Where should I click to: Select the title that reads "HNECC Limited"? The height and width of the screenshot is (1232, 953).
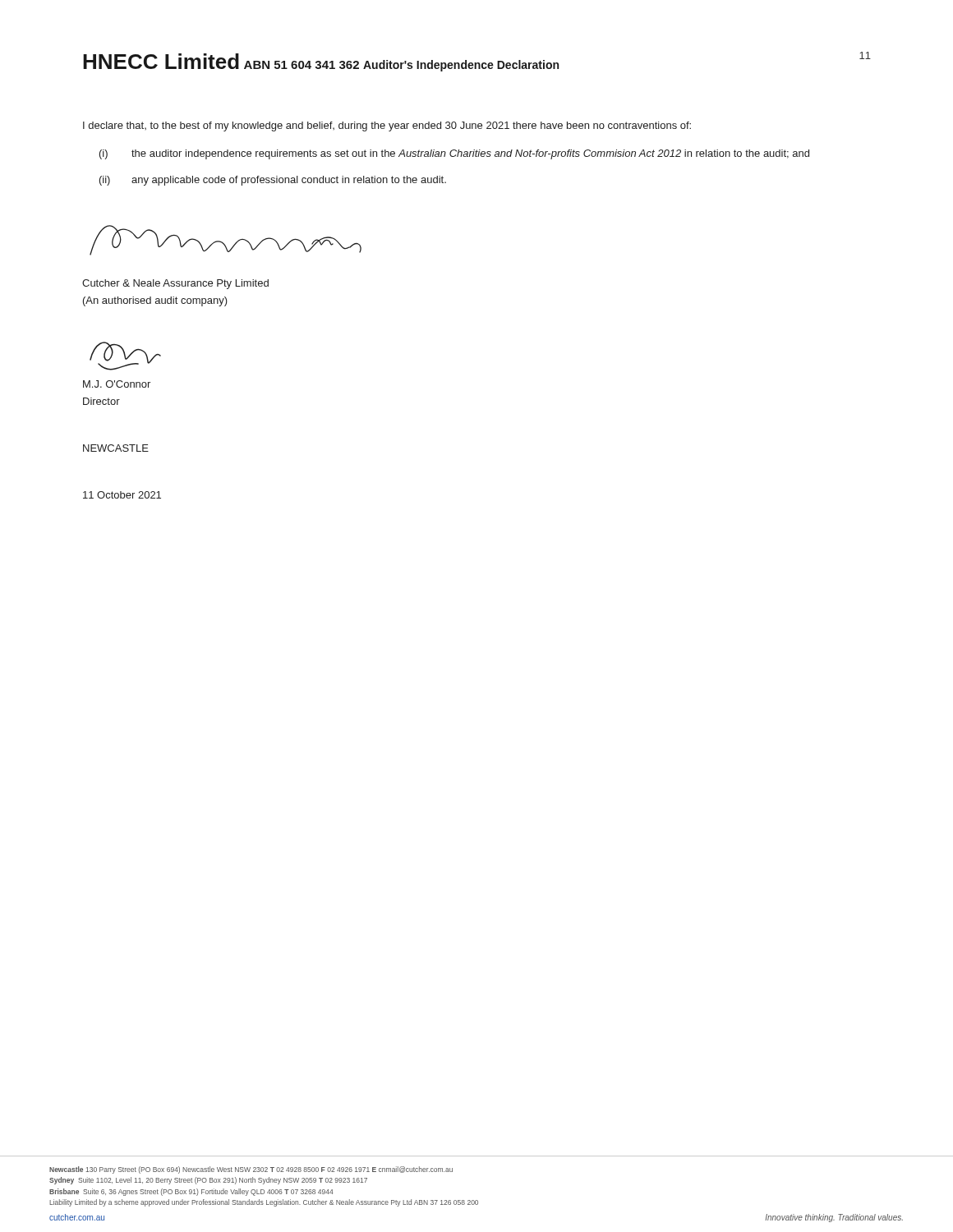[x=161, y=62]
